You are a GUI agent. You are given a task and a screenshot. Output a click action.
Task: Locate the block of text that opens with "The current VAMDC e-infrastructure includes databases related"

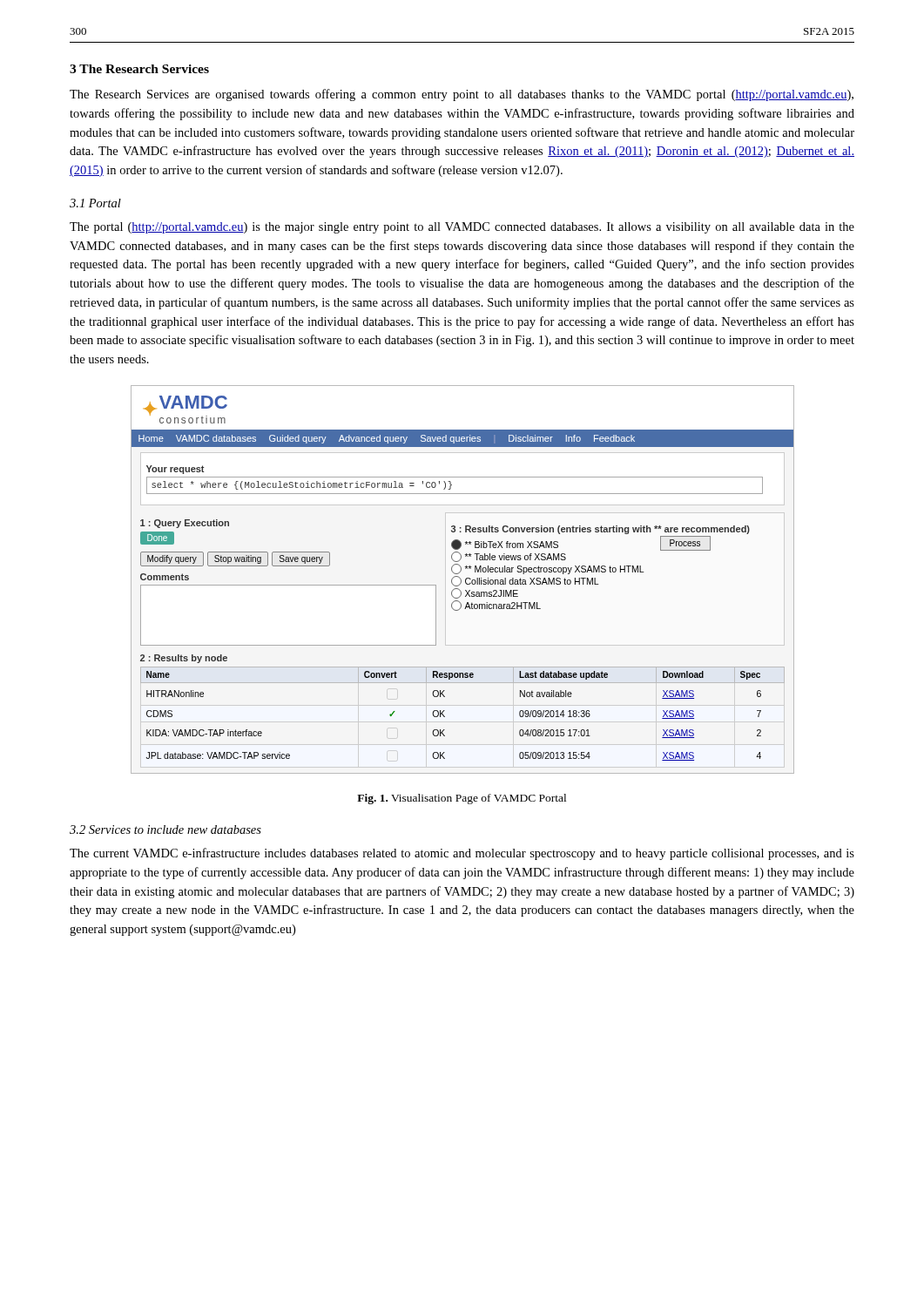(462, 892)
